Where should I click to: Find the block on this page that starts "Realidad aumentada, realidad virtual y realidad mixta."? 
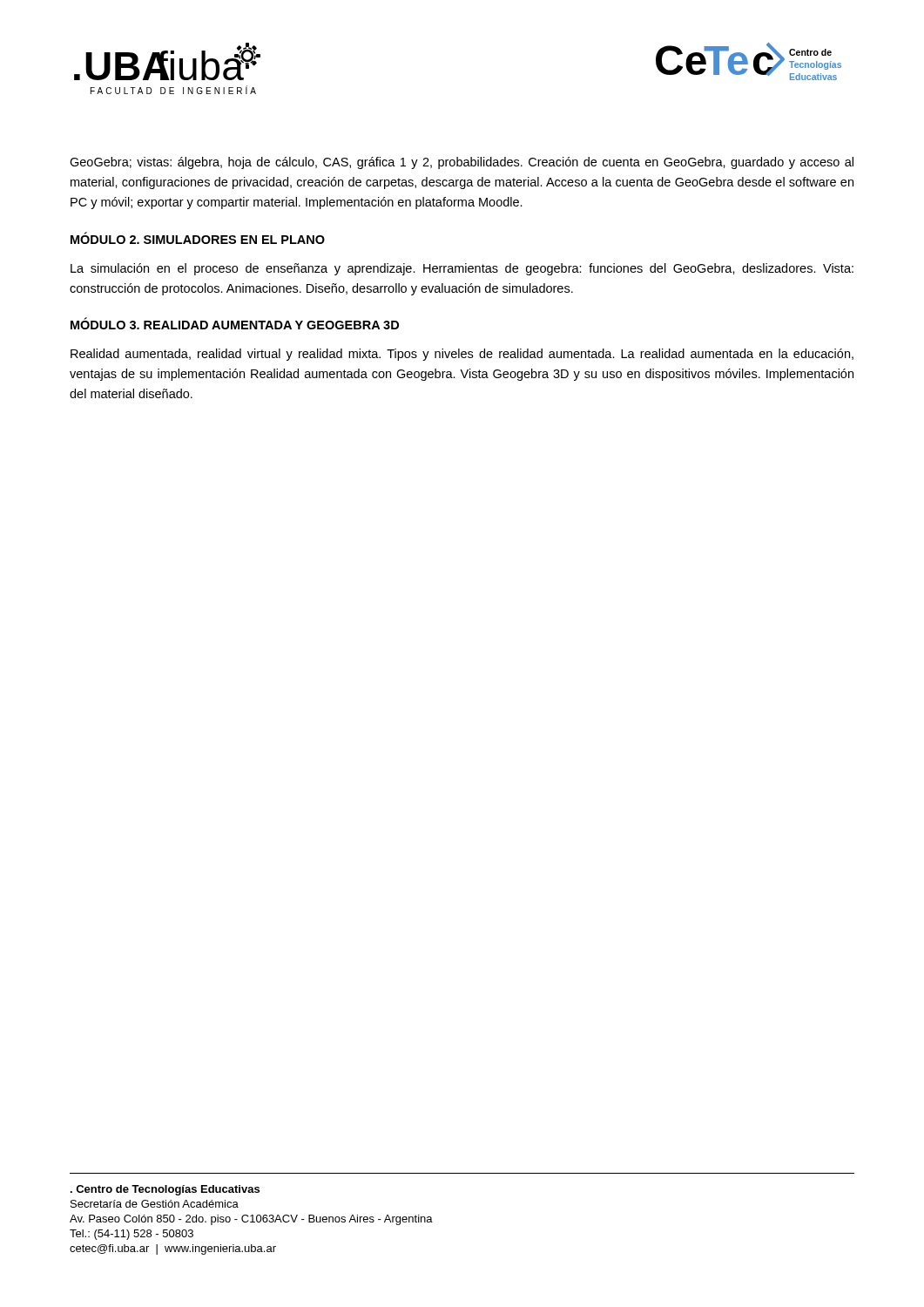click(462, 374)
